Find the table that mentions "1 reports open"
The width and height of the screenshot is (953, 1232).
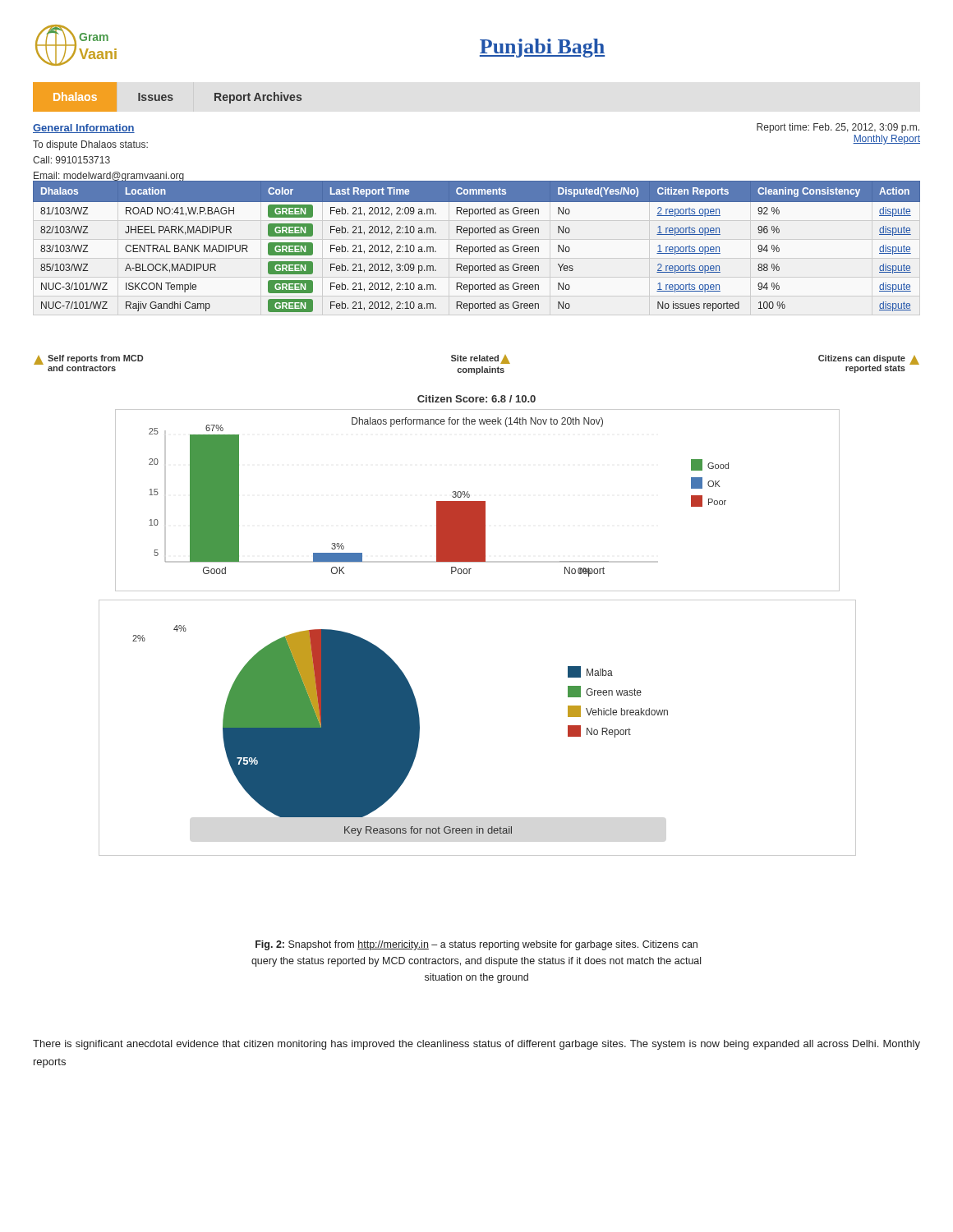pyautogui.click(x=476, y=248)
